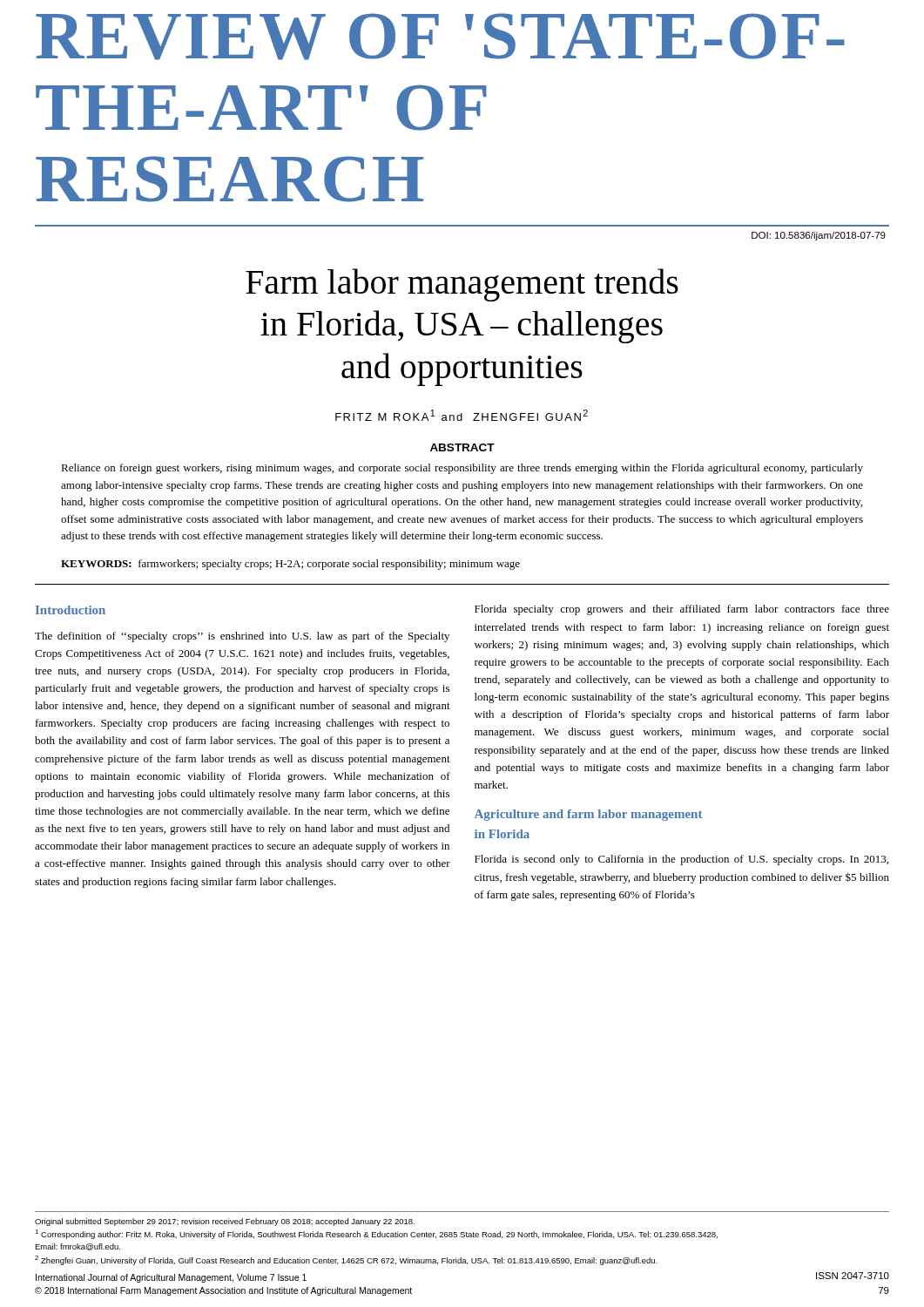
Task: Find the text block starting "REVIEW OF 'STATE-OF-THE-ART' OF RESEARCH"
Action: tap(462, 113)
